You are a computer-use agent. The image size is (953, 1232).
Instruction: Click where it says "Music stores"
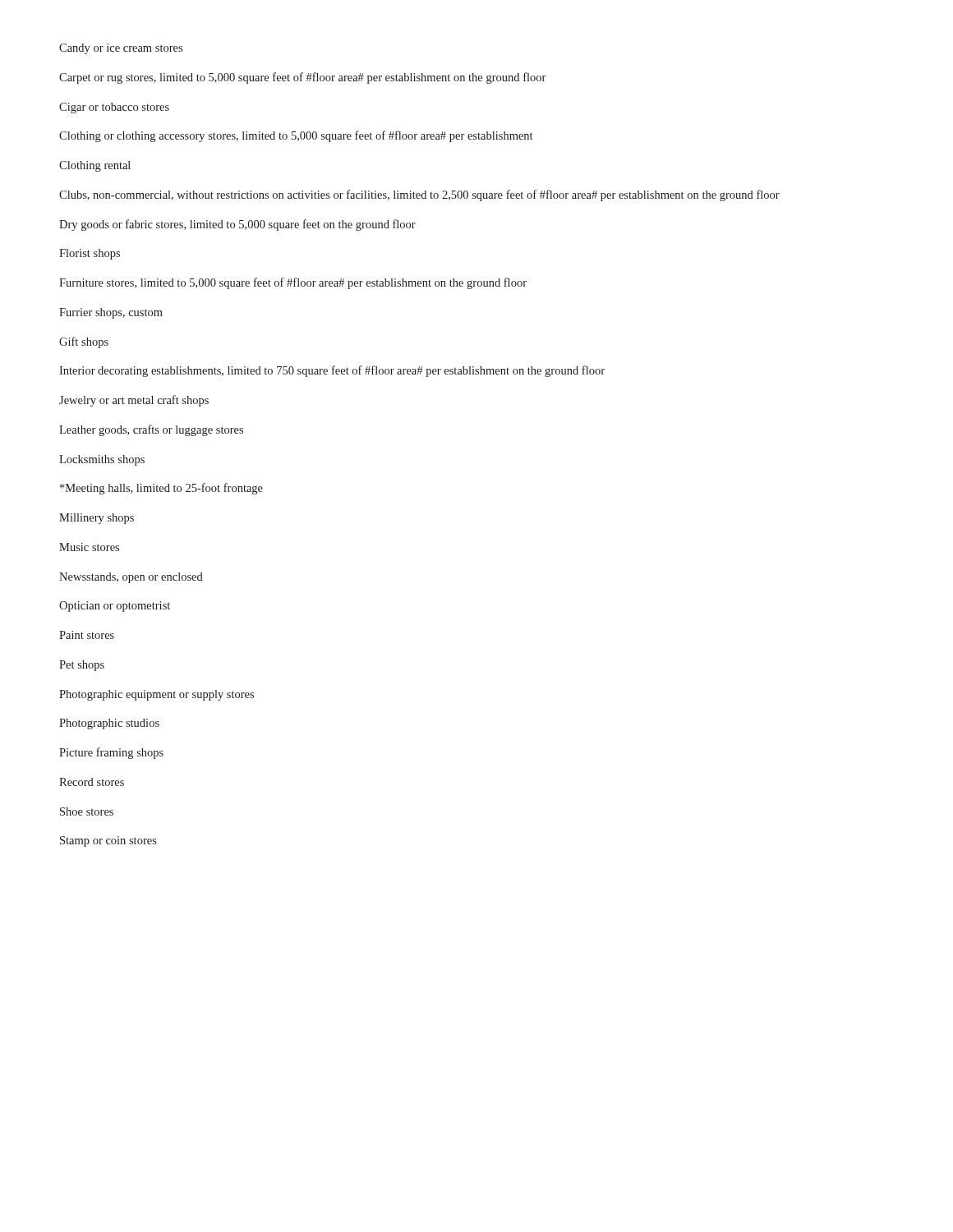click(x=89, y=547)
